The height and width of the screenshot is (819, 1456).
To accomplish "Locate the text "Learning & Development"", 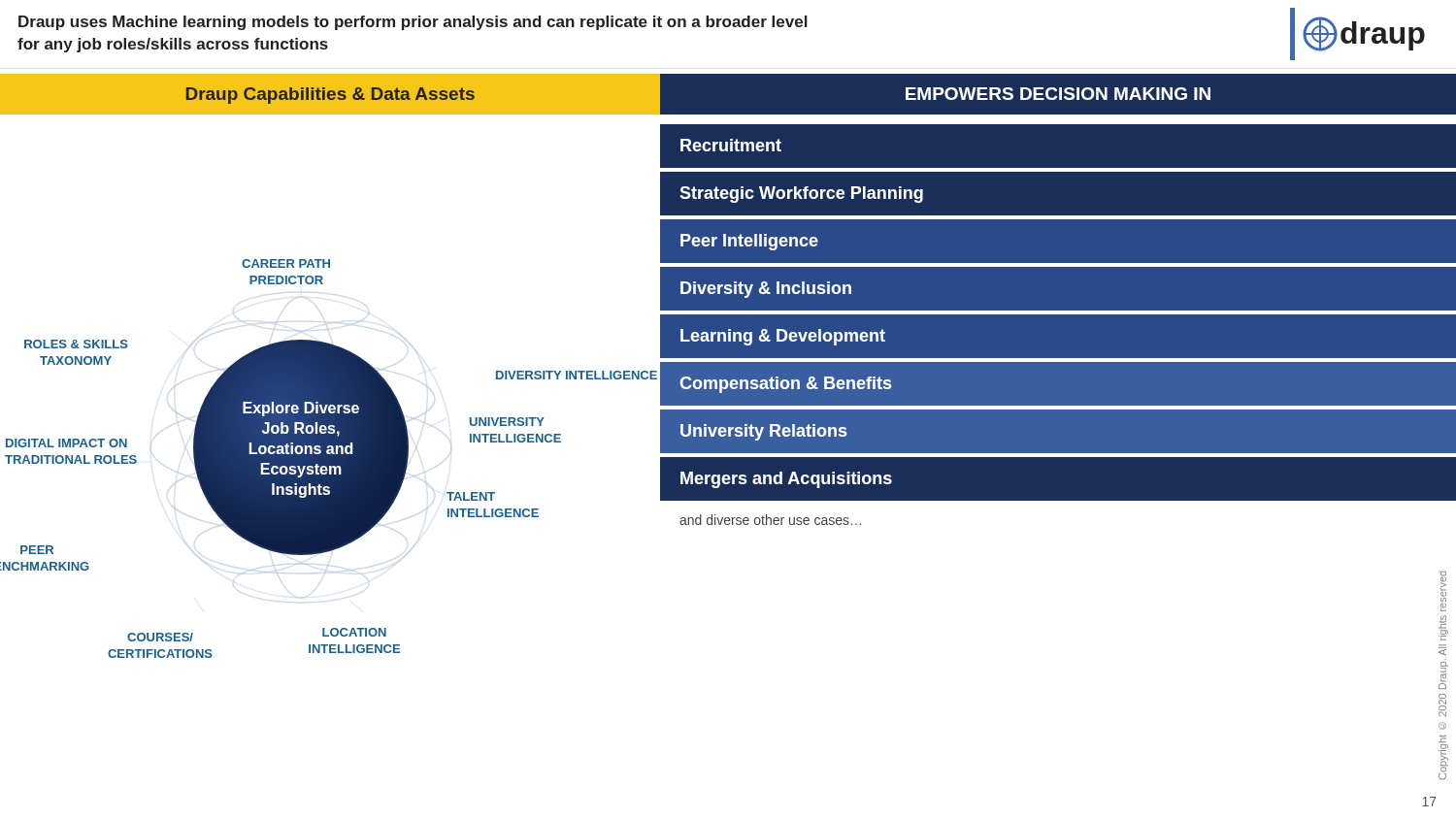I will pyautogui.click(x=783, y=337).
